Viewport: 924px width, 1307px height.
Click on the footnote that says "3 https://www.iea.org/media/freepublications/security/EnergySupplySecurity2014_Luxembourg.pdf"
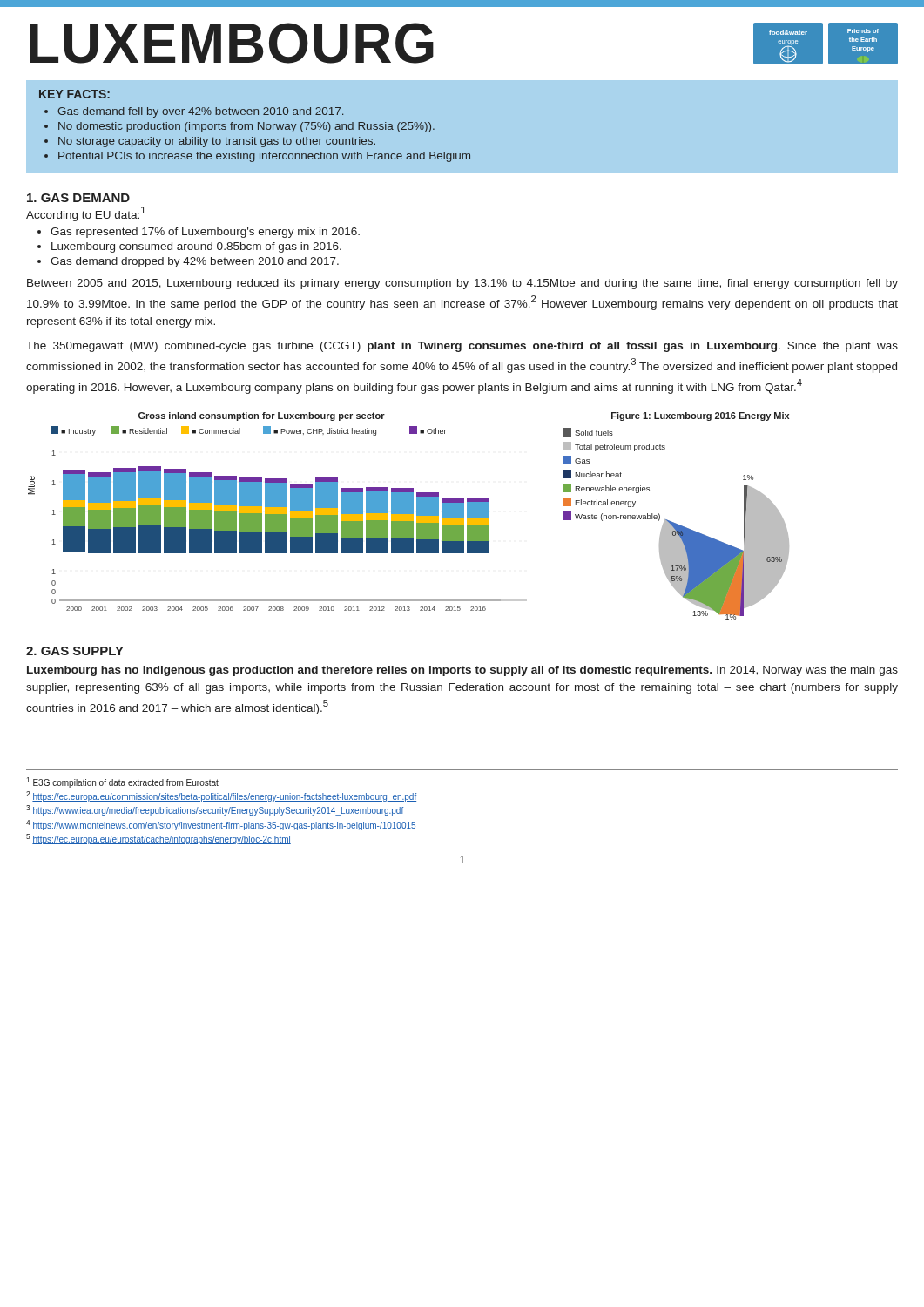(215, 810)
